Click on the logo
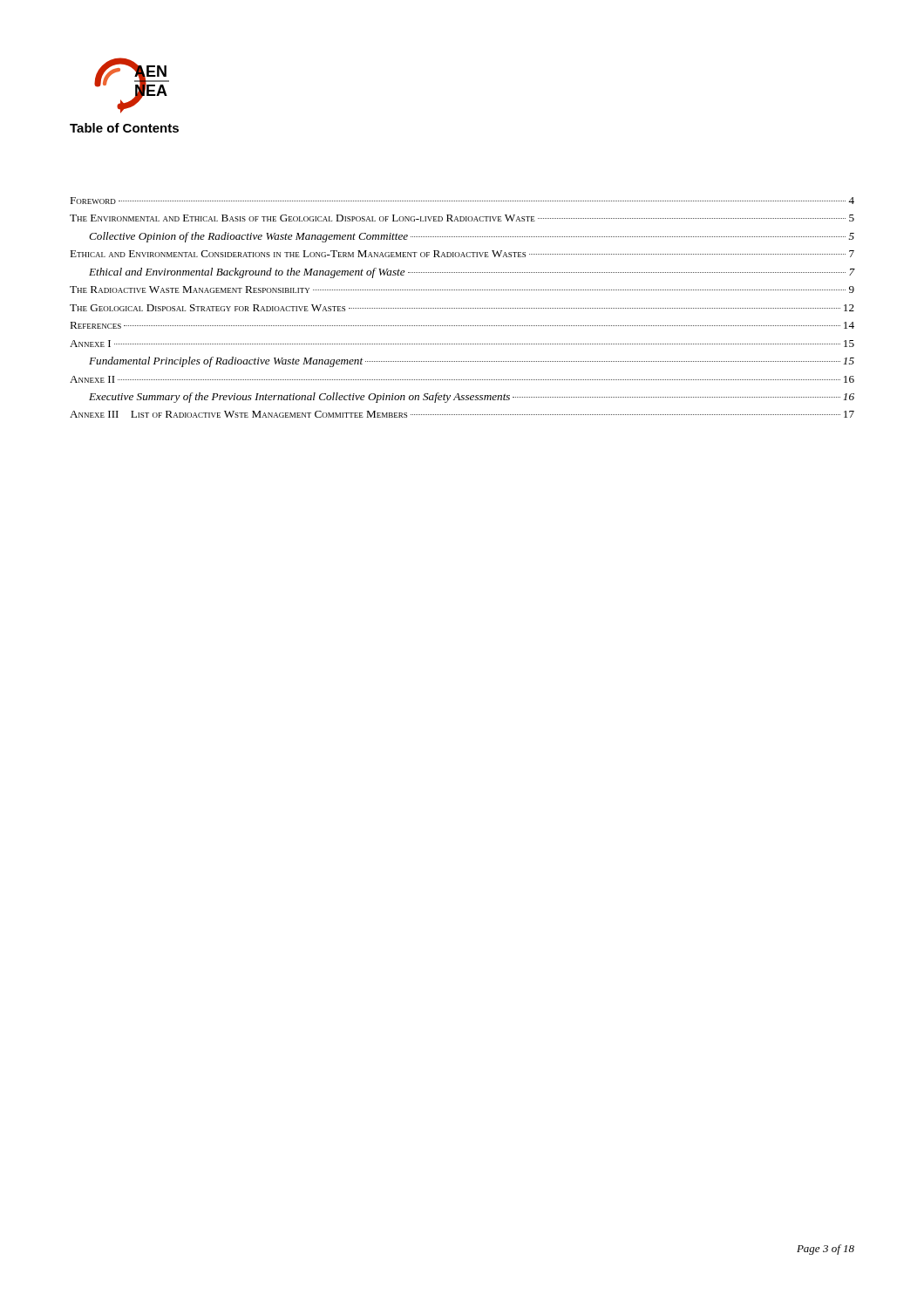This screenshot has height=1308, width=924. coord(120,84)
